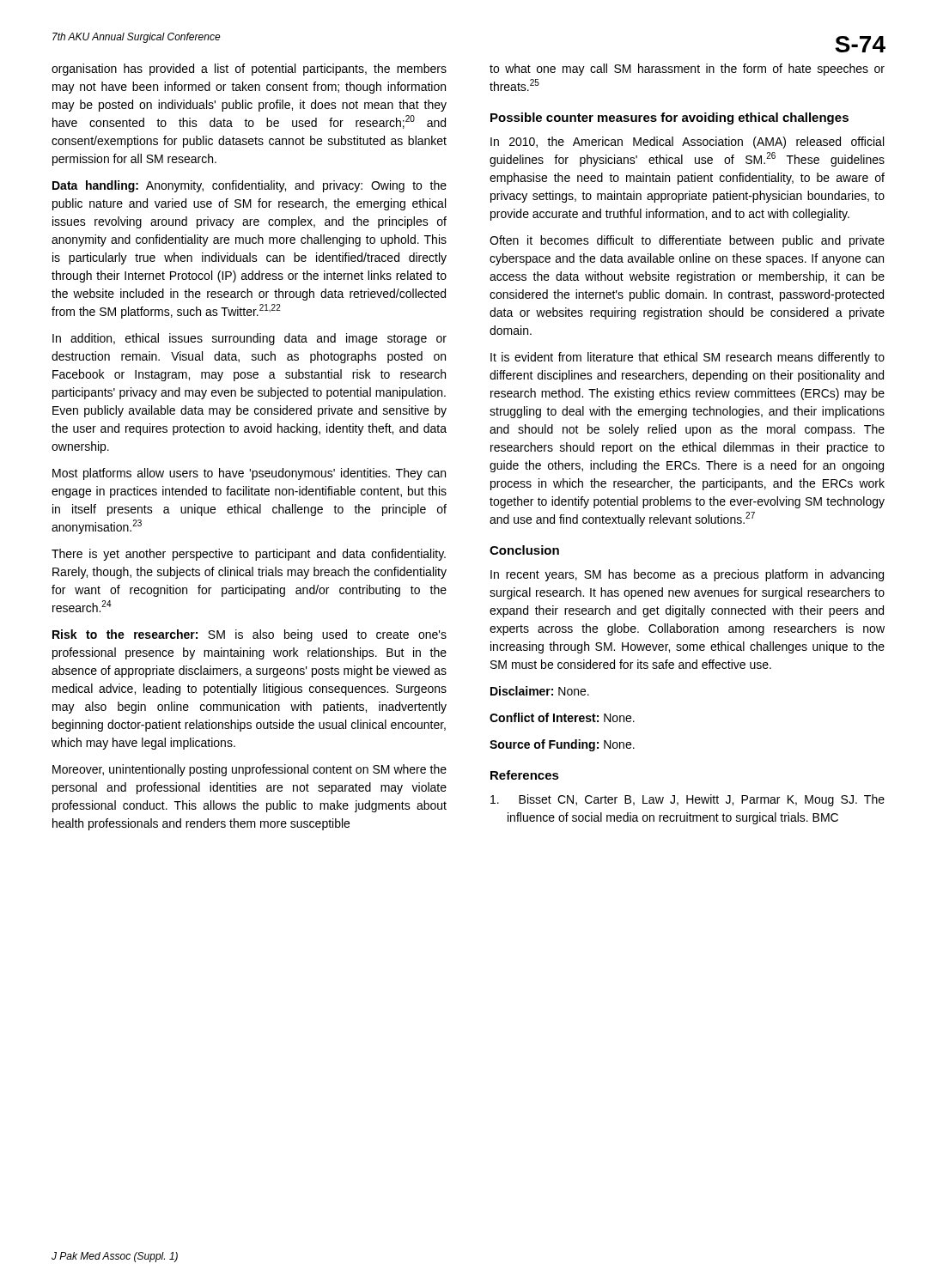Point to the block beginning "It is evident from literature"
Viewport: 937px width, 1288px height.
[x=687, y=439]
